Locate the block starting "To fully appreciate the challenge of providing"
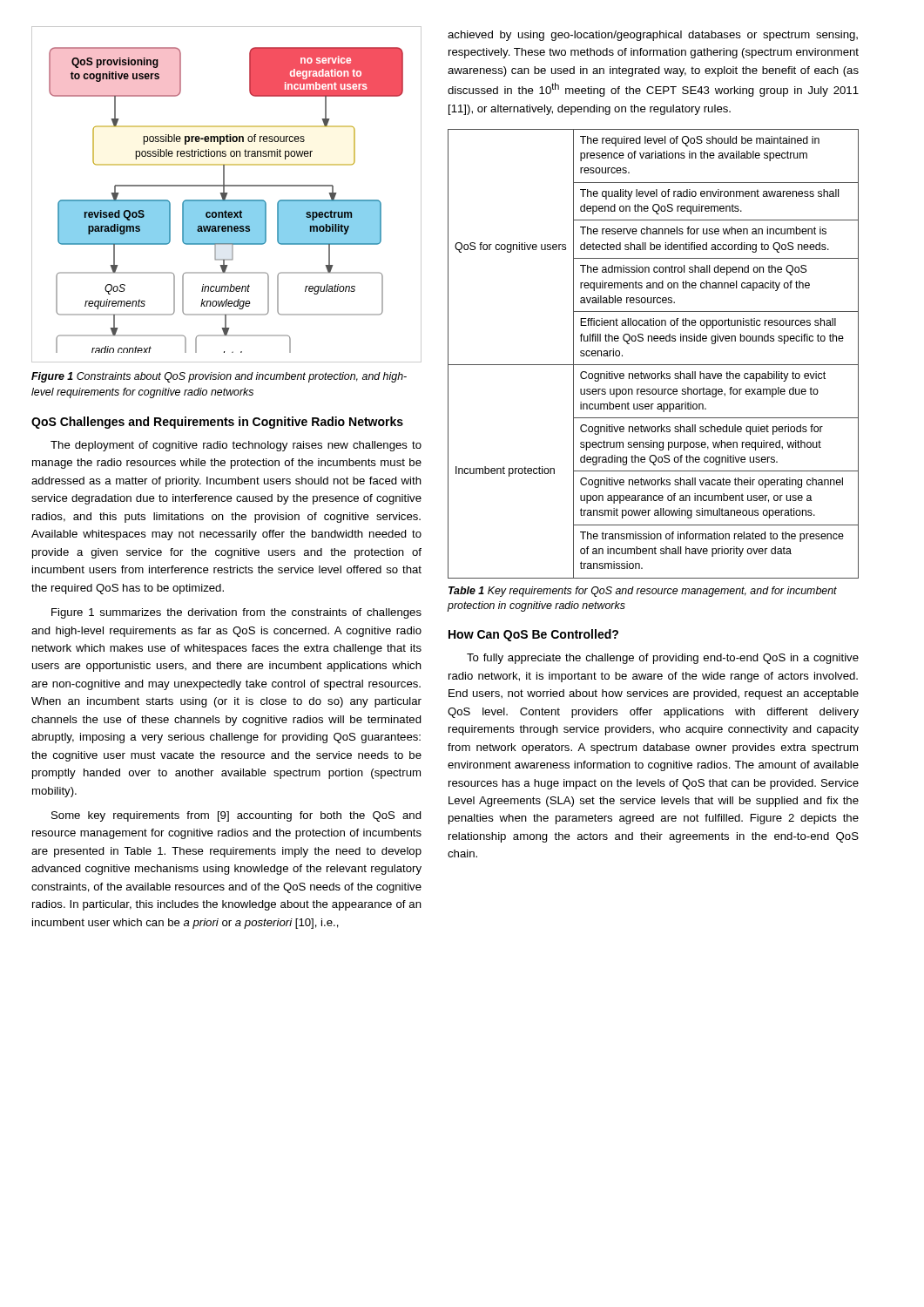The height and width of the screenshot is (1307, 924). [x=653, y=756]
